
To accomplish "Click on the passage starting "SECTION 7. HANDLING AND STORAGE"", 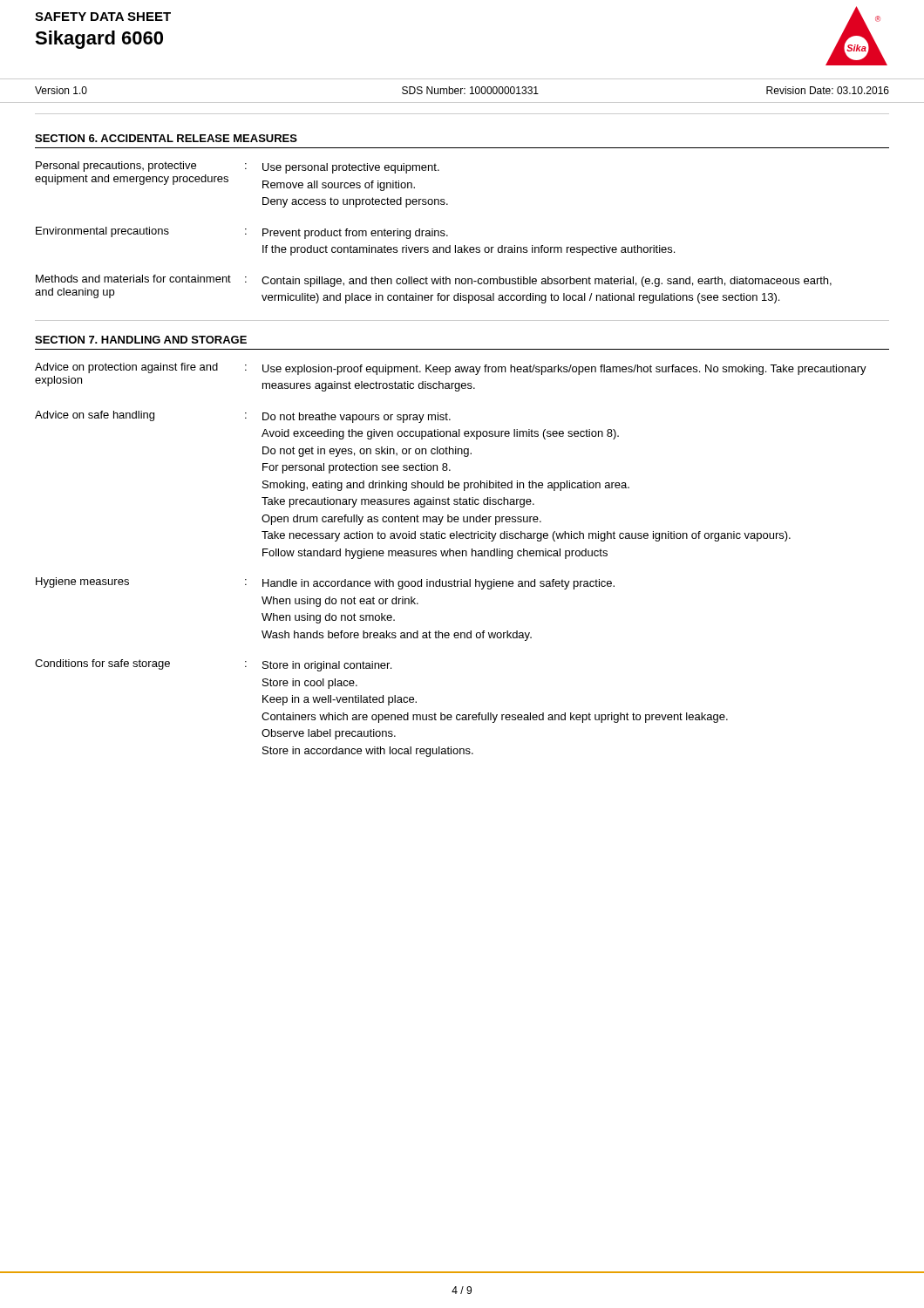I will [141, 339].
